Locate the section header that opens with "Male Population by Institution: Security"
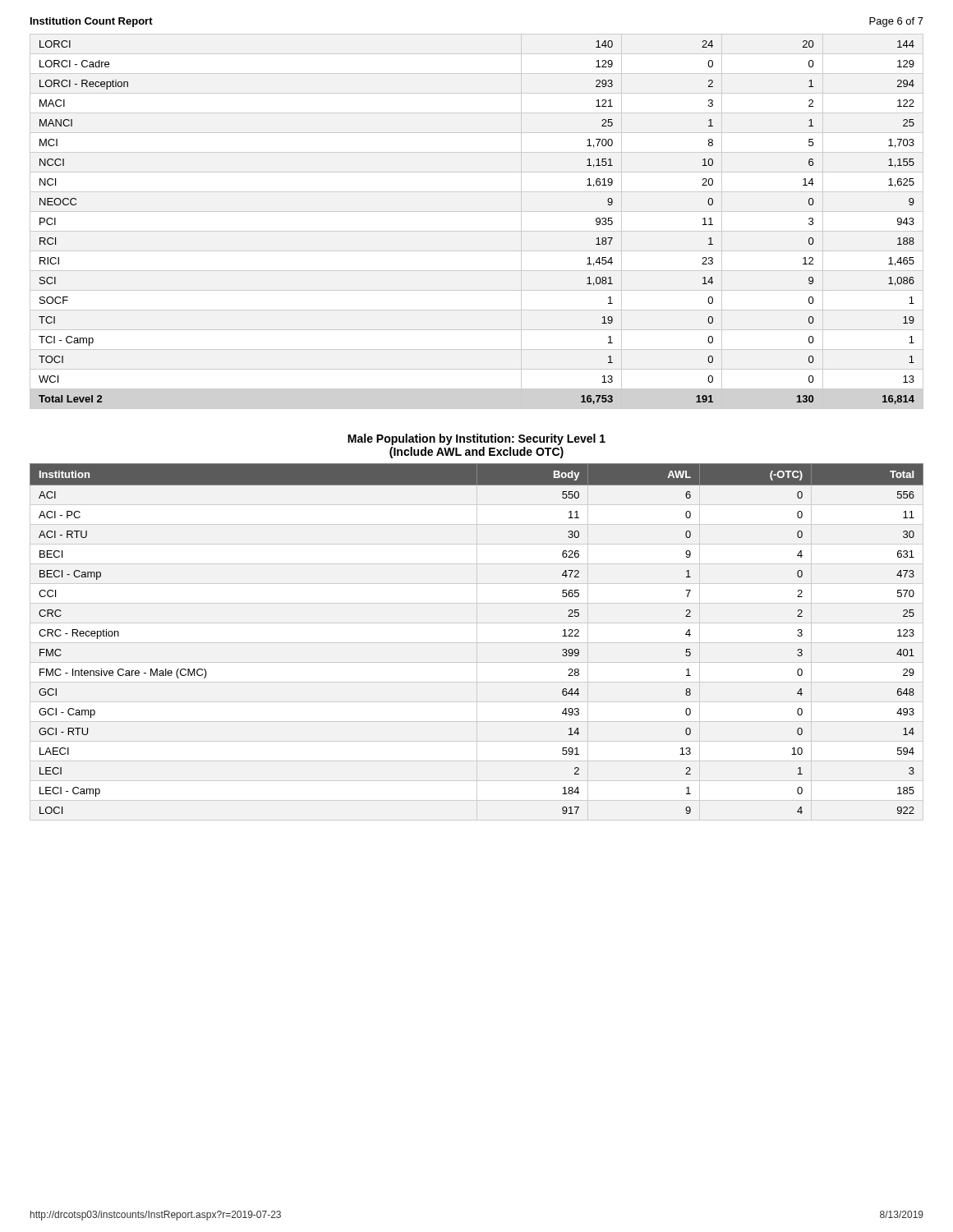This screenshot has width=953, height=1232. coord(476,445)
